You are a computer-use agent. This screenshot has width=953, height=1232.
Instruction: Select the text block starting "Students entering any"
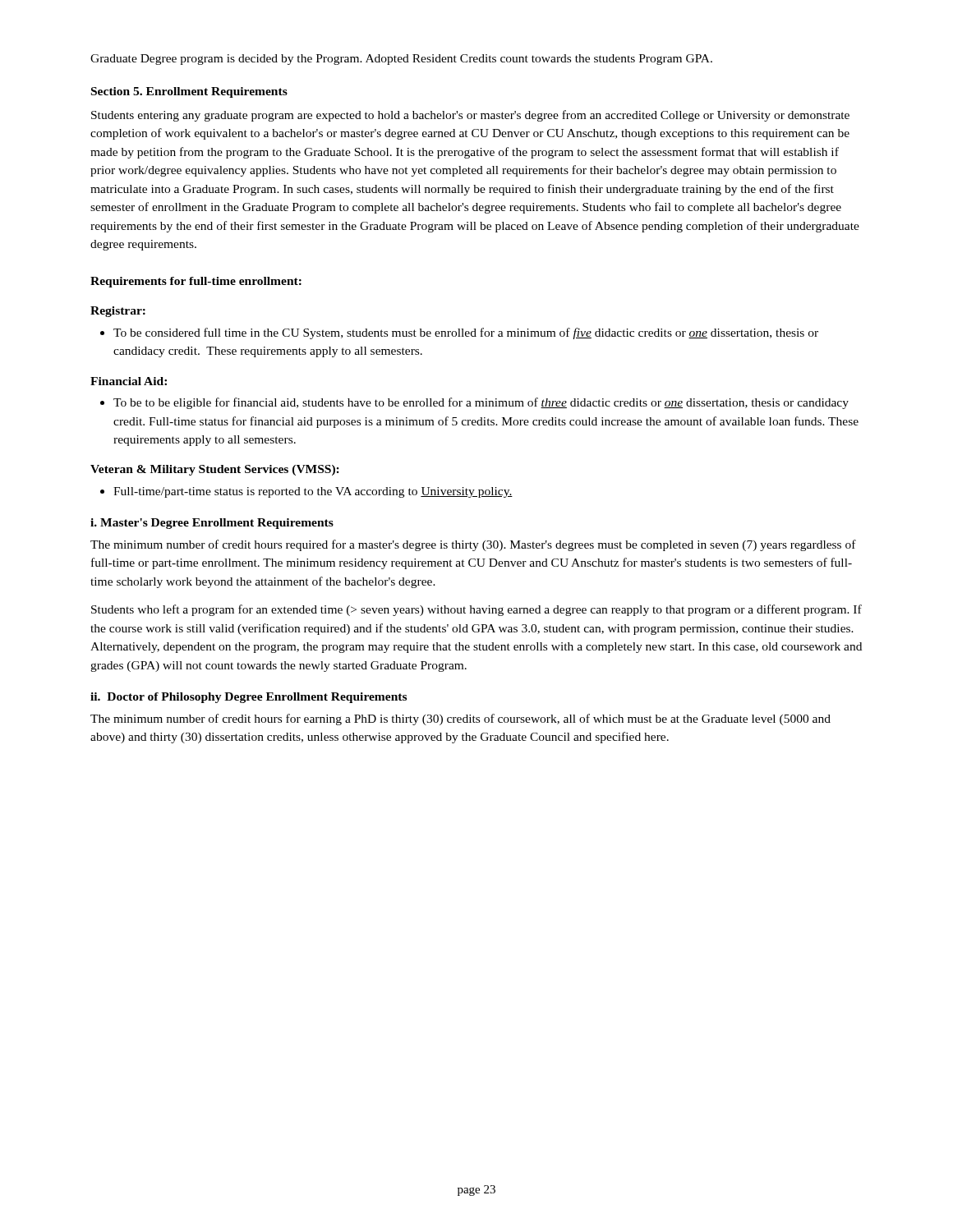475,179
